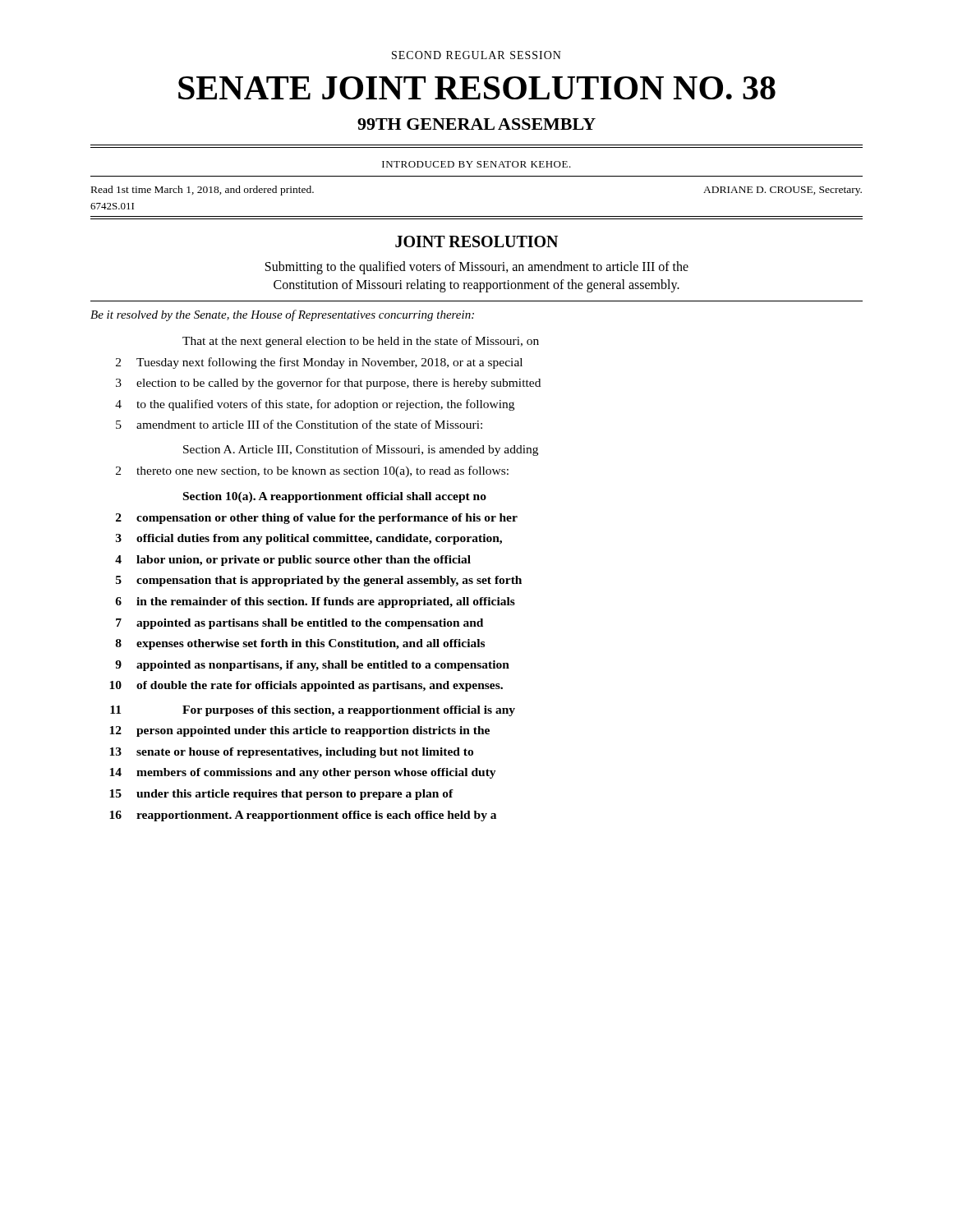This screenshot has height=1232, width=953.
Task: Point to the text block starting "Section A. Article III, Constitution"
Action: coord(476,460)
